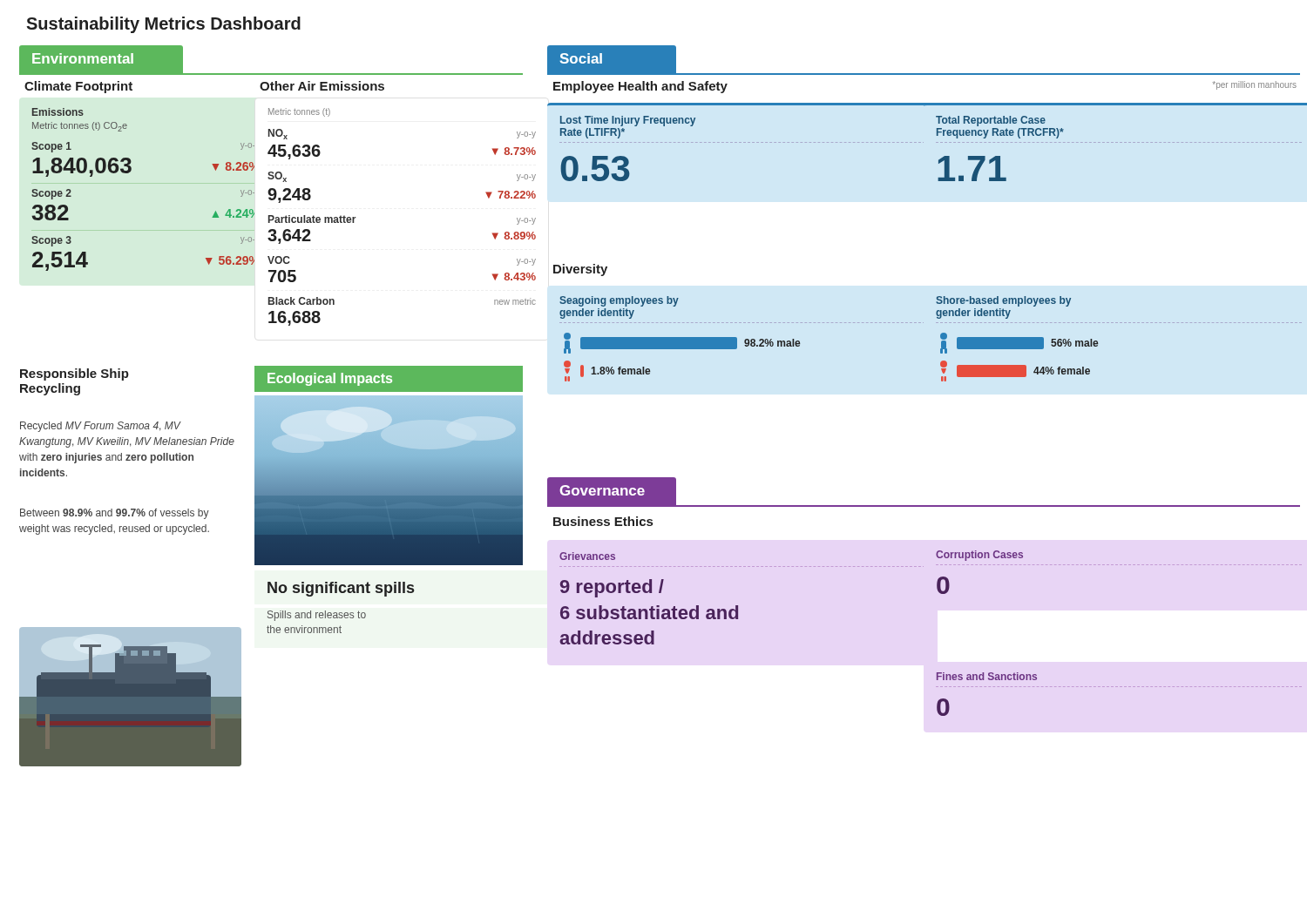Locate the text starting "Other Air Emissions"
The image size is (1307, 924).
(322, 86)
